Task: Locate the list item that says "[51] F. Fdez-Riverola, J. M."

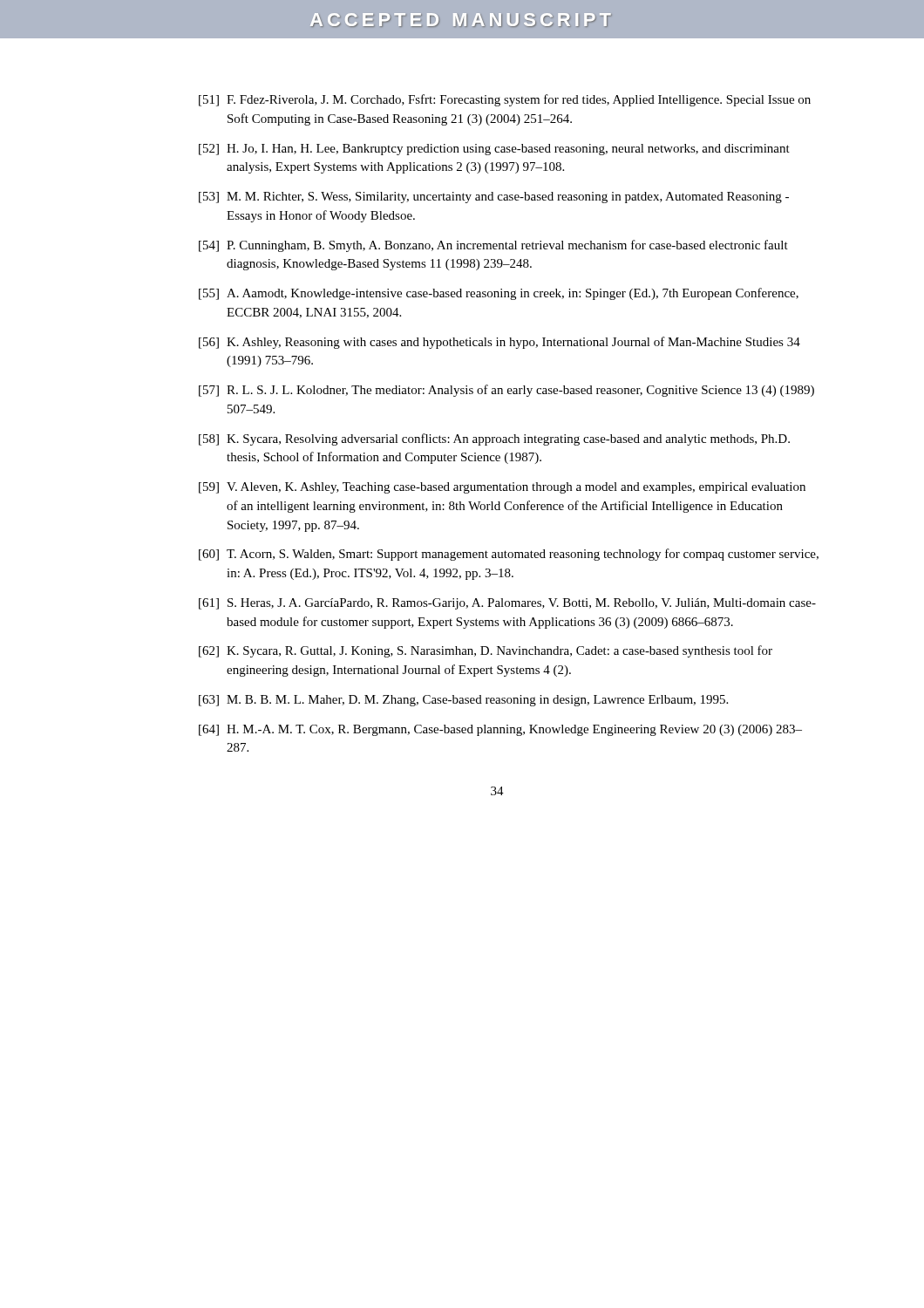Action: (497, 110)
